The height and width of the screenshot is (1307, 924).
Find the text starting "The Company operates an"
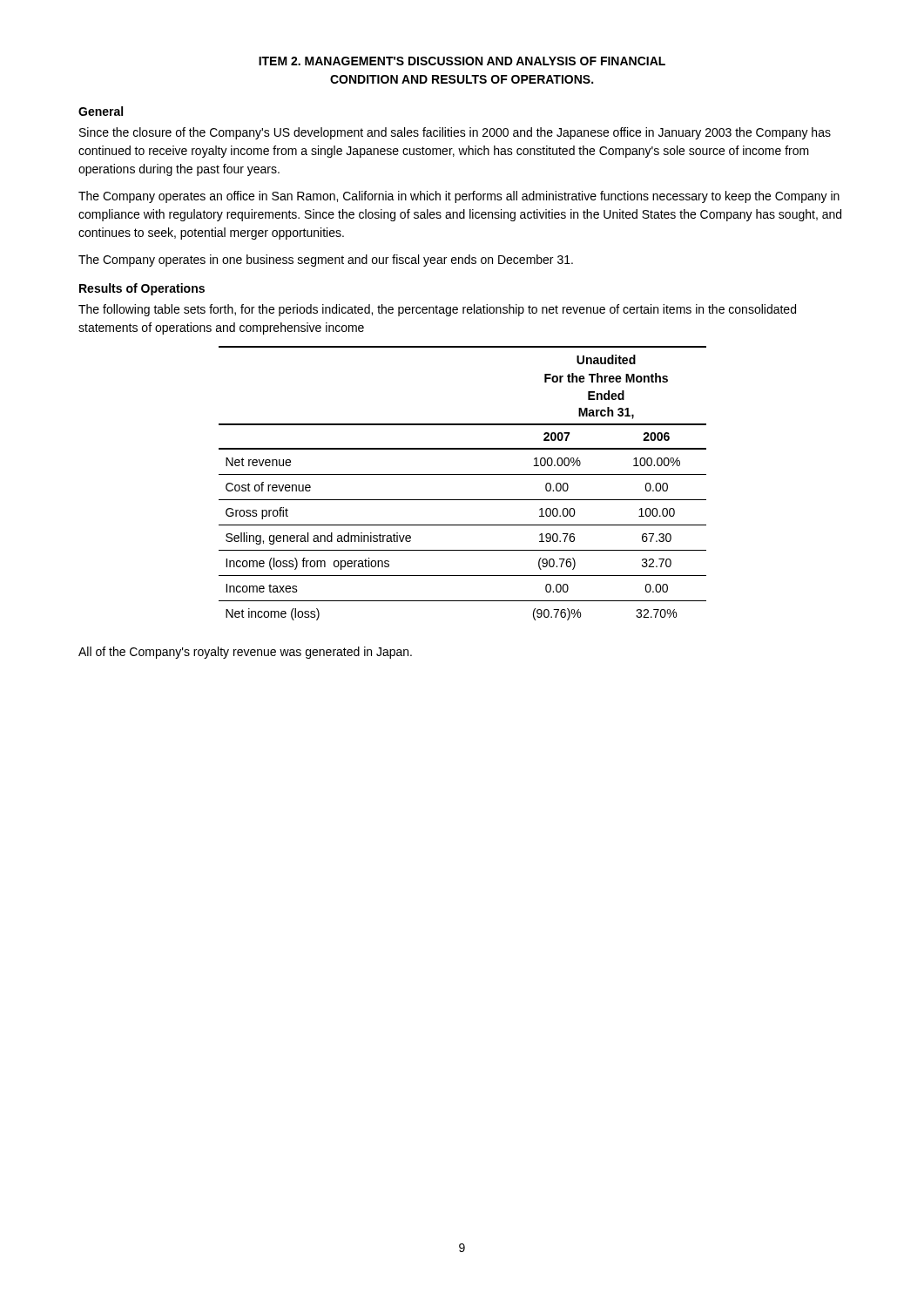pyautogui.click(x=460, y=214)
